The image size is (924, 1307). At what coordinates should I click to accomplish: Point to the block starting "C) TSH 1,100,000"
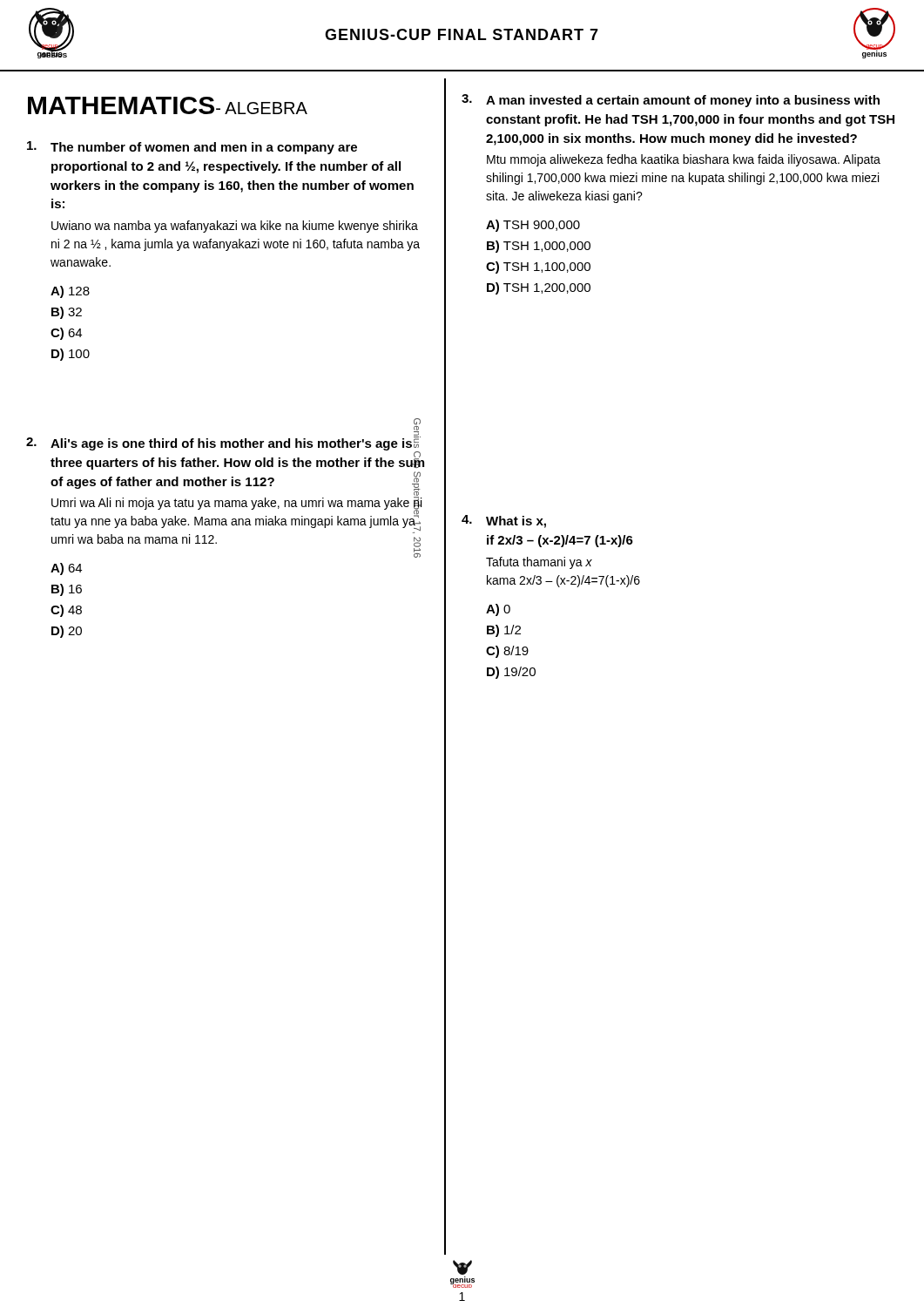[x=538, y=266]
